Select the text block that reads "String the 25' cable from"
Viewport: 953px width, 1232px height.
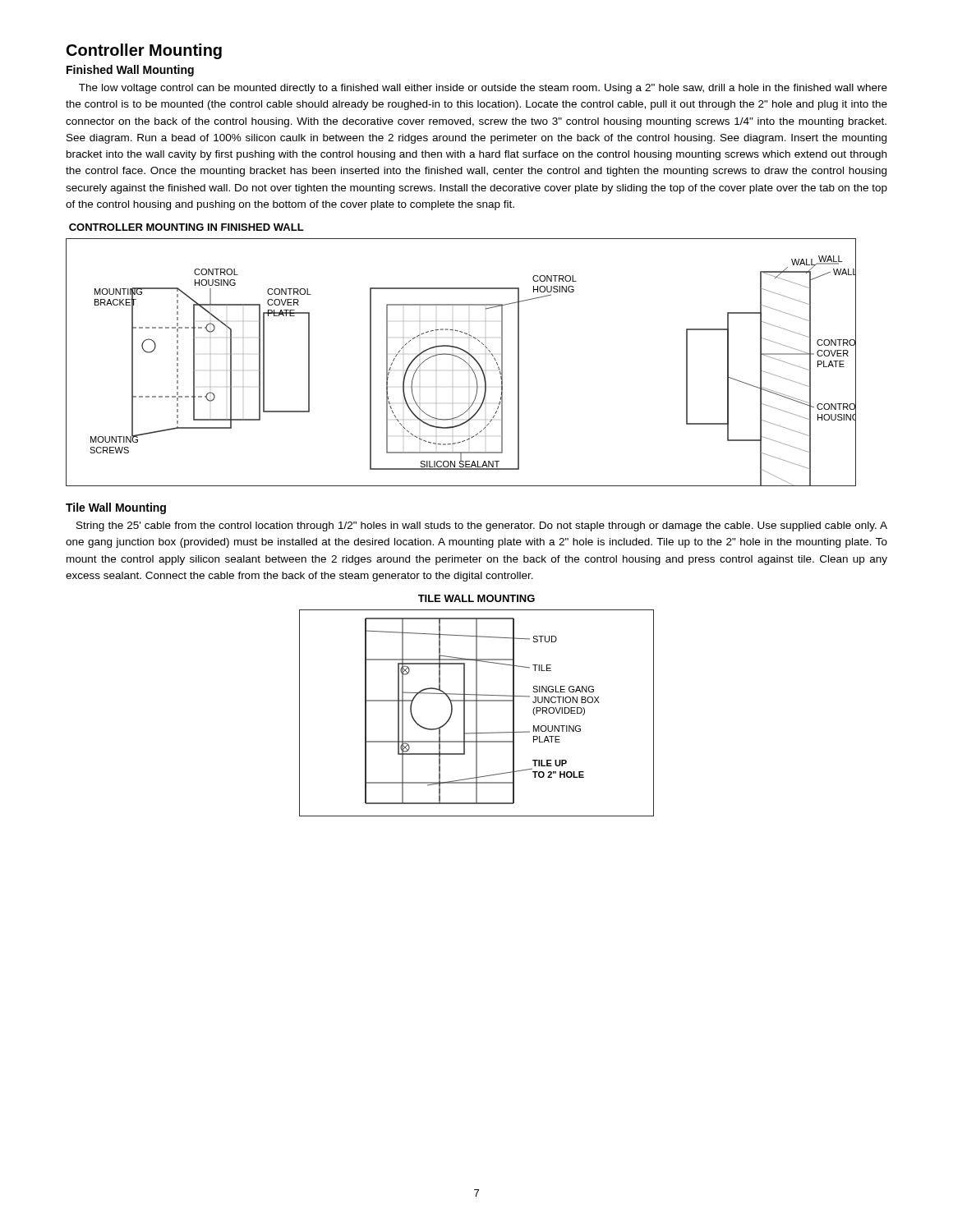[476, 550]
